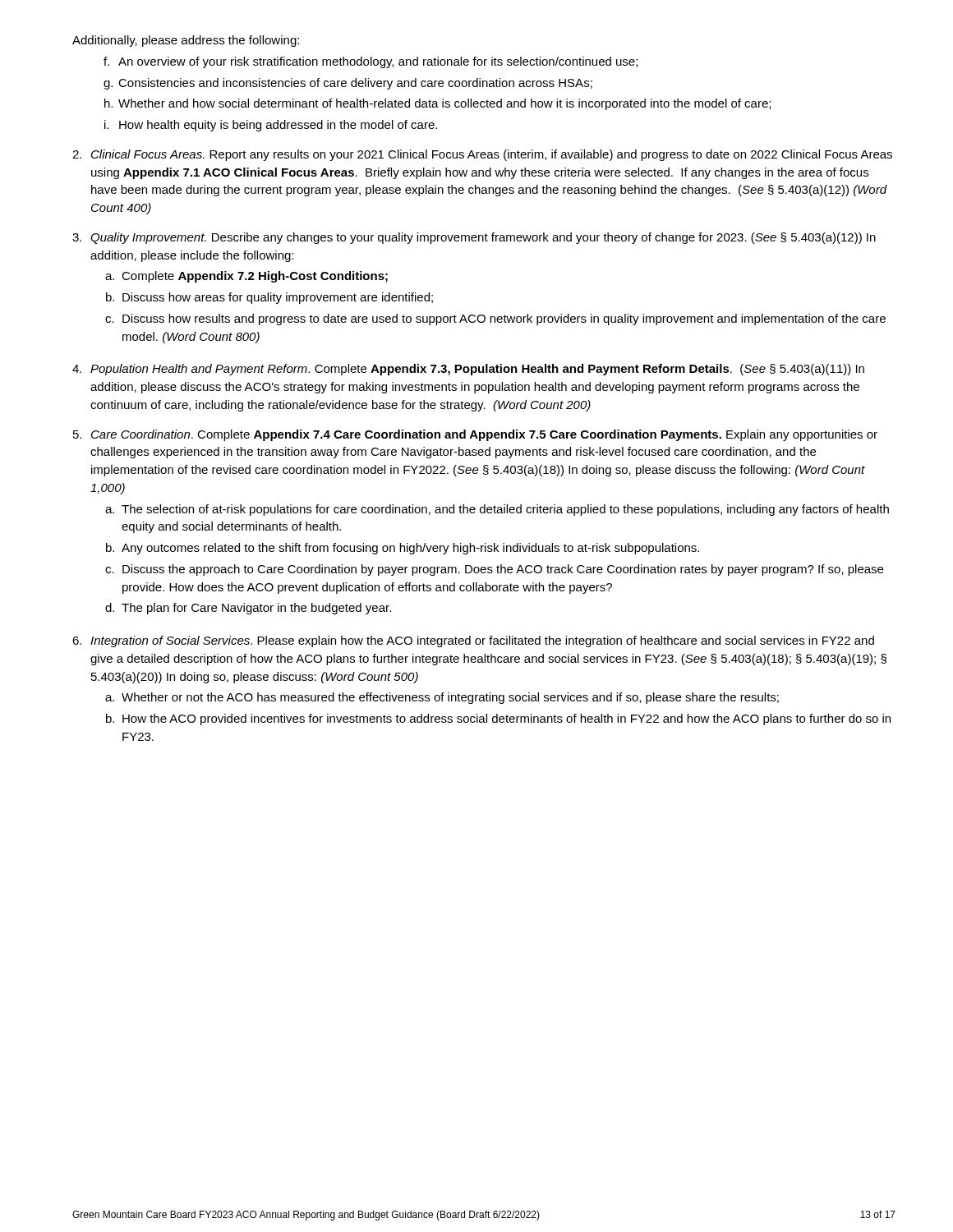Select the list item that says "Quality Improvement. Describe any"
953x1232 pixels.
pos(483,246)
